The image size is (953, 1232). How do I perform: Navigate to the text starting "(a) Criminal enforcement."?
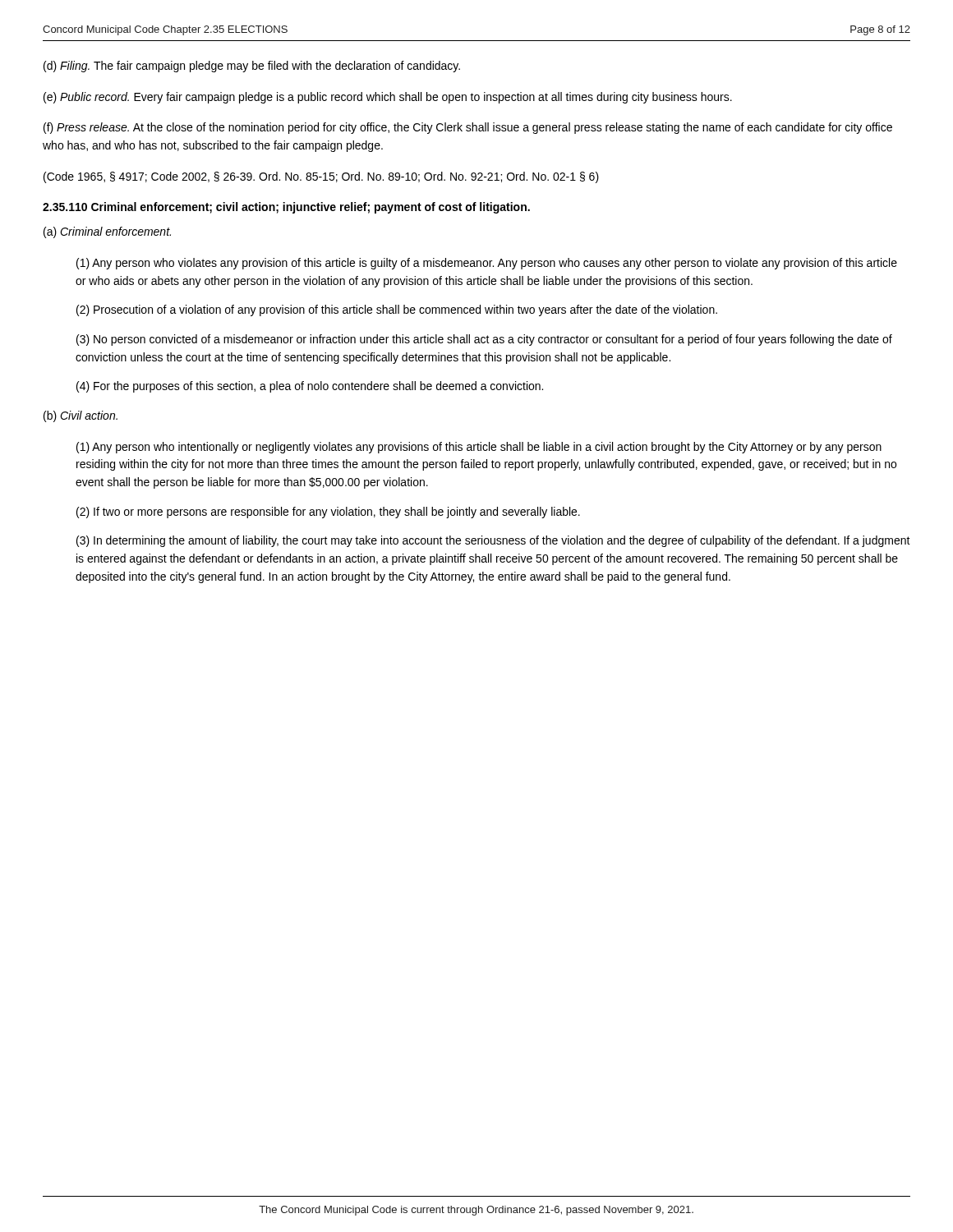point(108,232)
